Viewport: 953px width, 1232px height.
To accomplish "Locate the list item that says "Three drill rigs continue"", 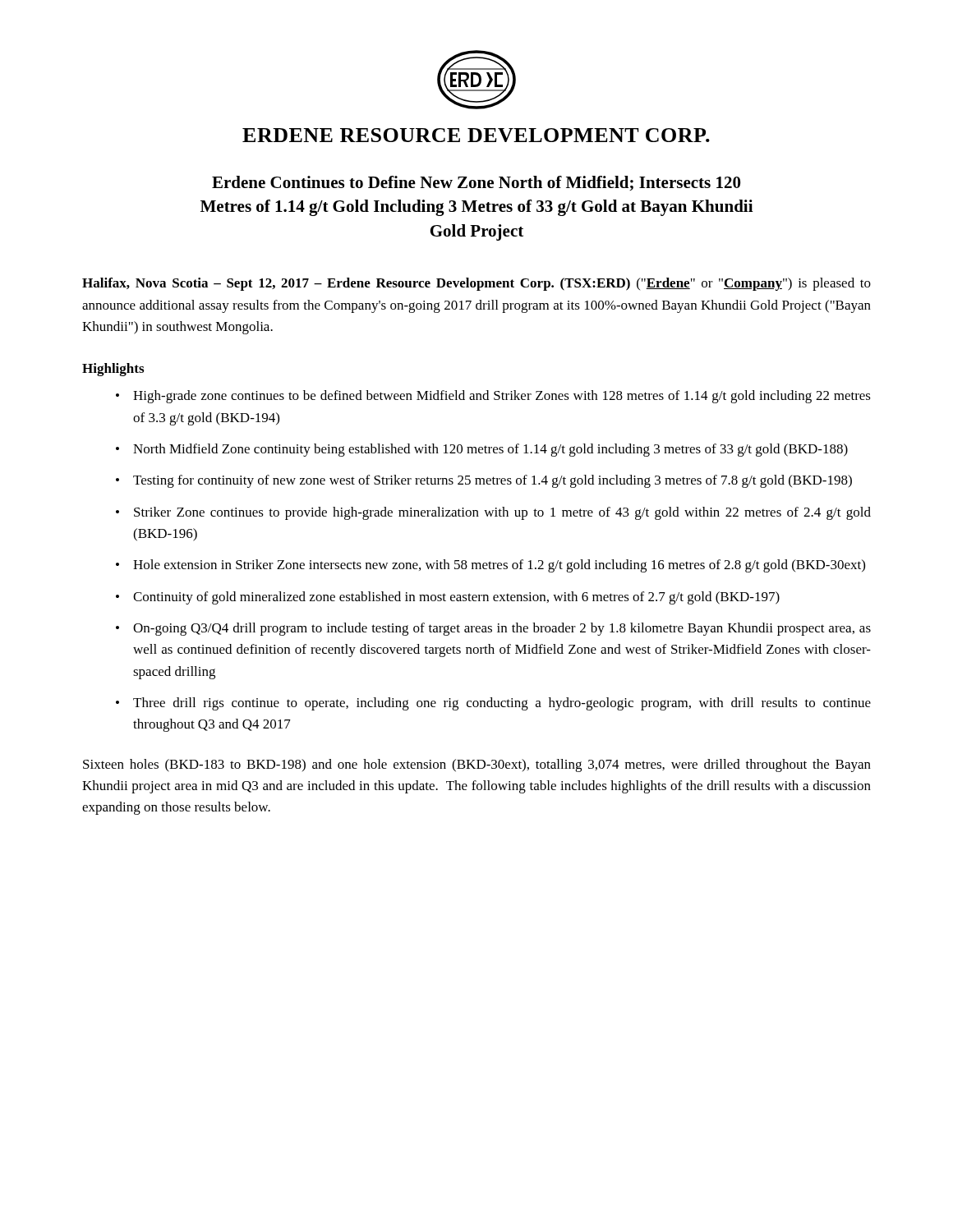I will coord(502,713).
